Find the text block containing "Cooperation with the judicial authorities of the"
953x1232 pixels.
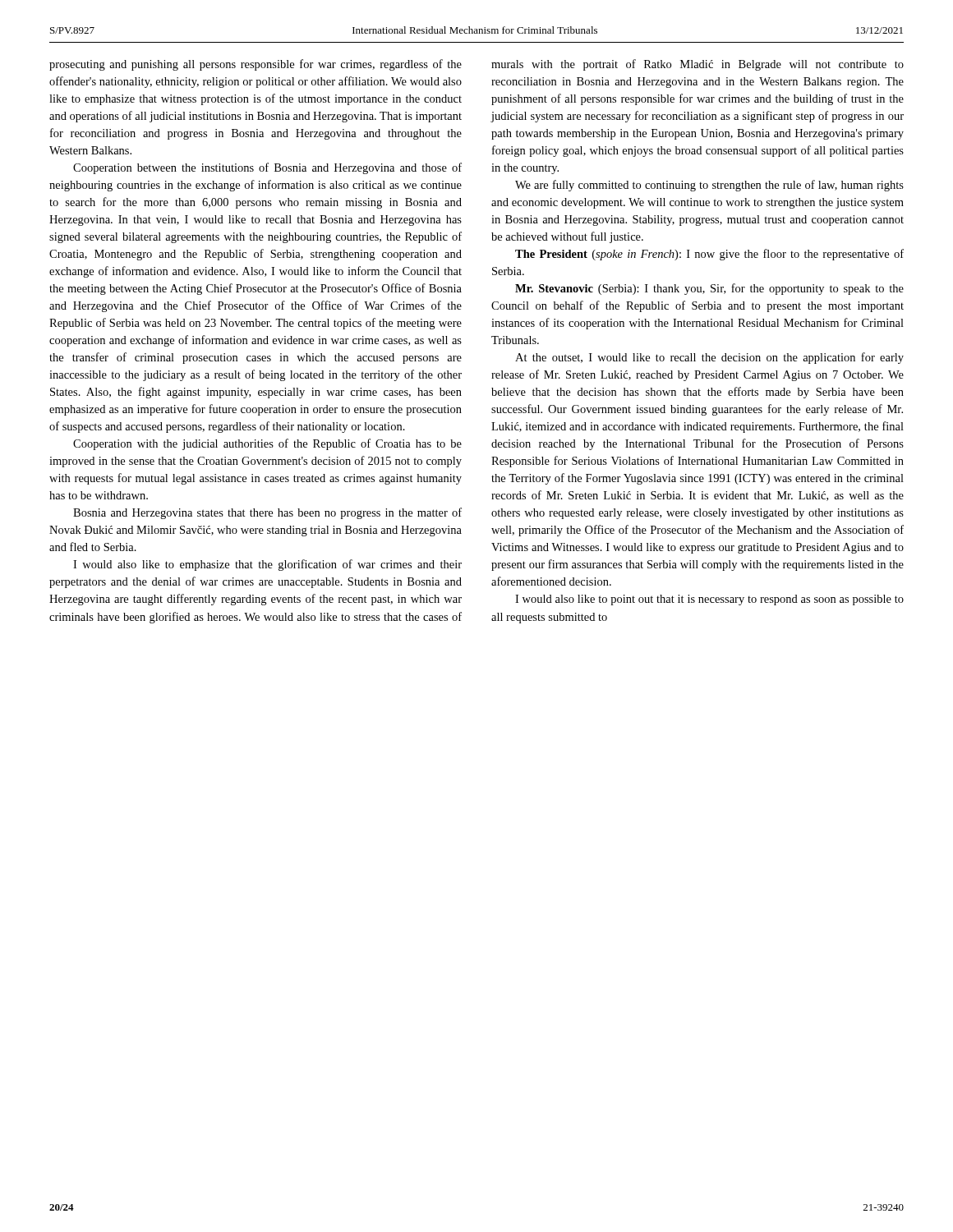click(x=255, y=470)
